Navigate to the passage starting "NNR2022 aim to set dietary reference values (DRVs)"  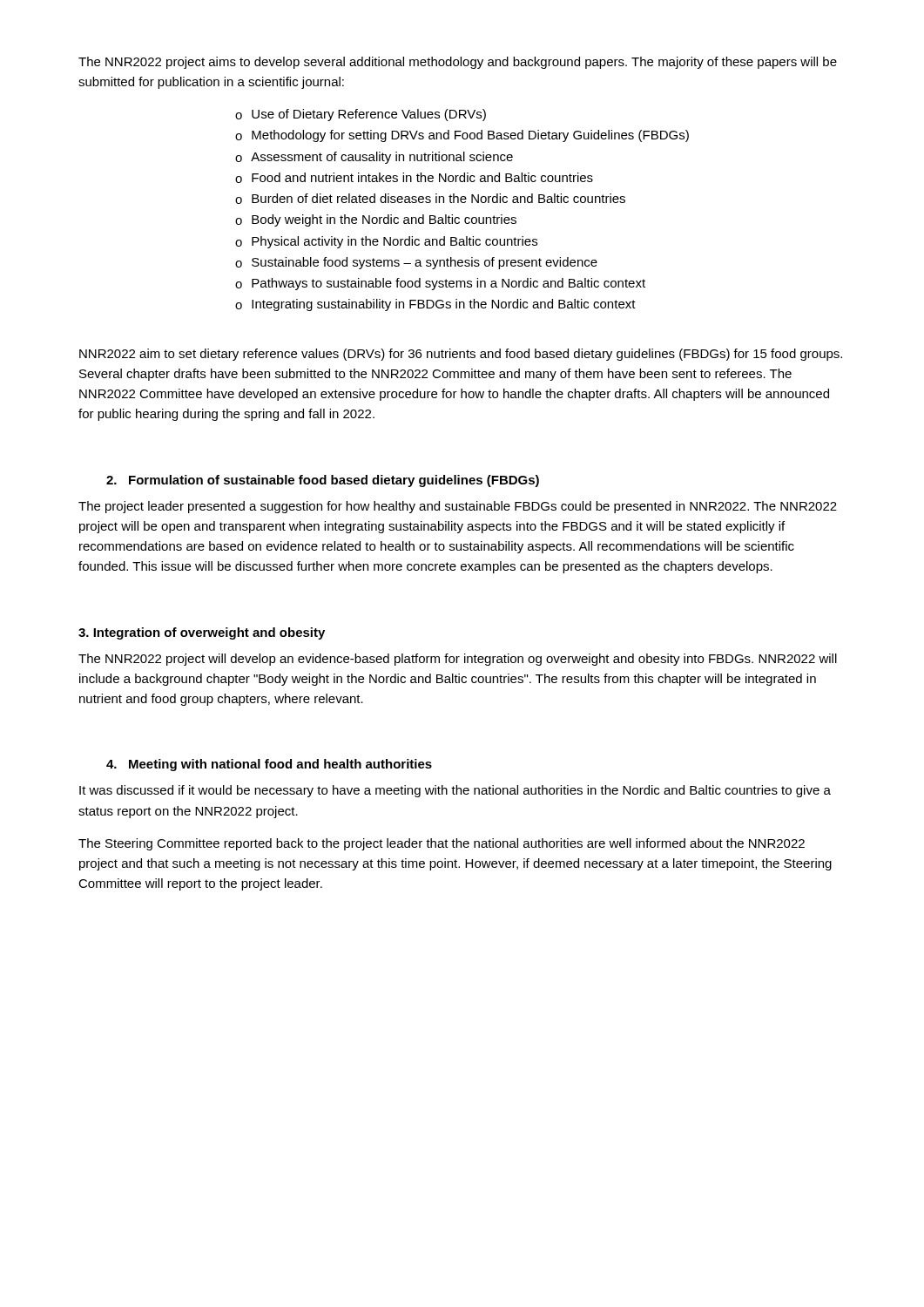pos(462,383)
